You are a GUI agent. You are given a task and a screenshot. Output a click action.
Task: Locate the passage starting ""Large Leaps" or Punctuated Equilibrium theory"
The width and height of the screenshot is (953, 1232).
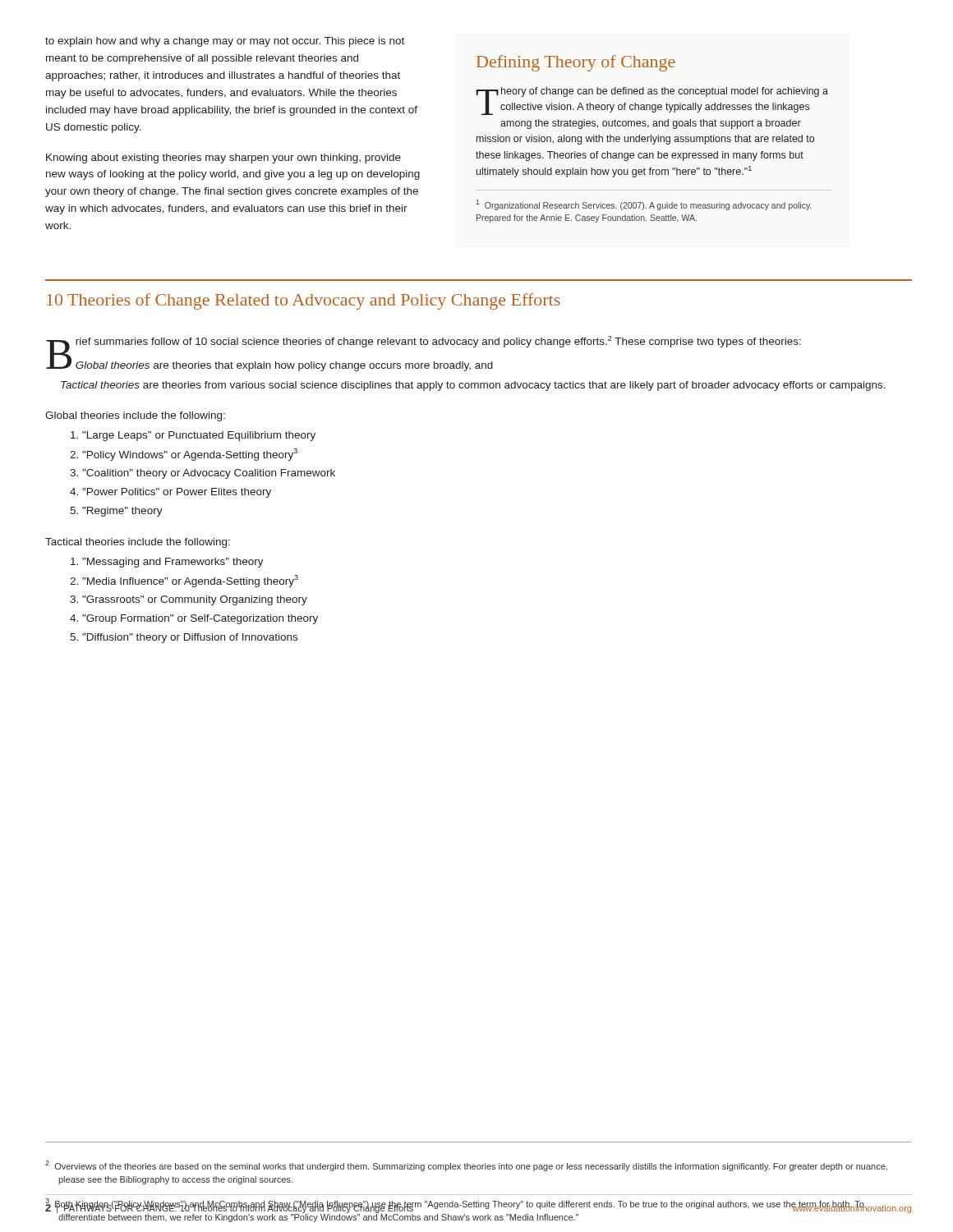coord(193,435)
